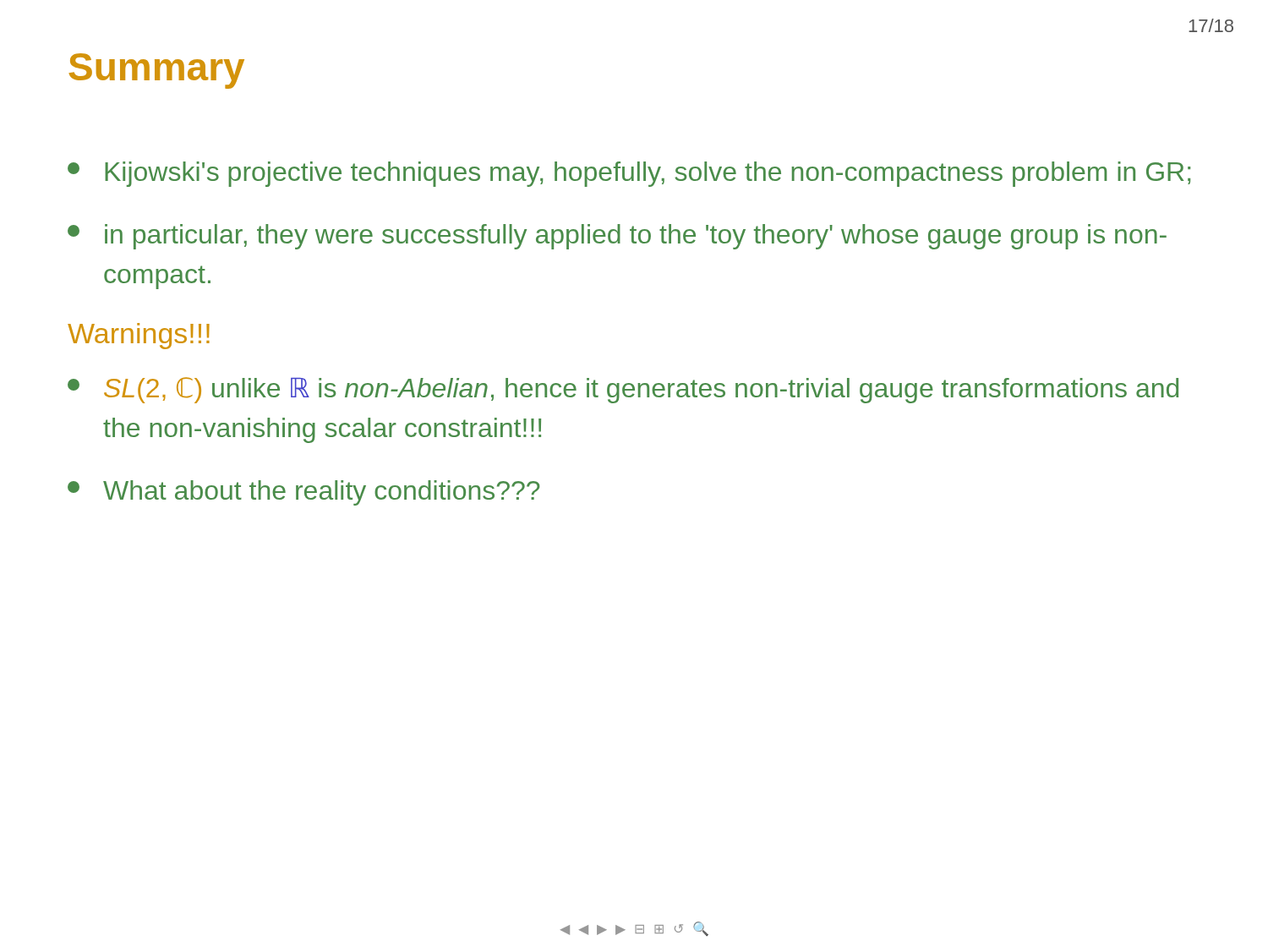This screenshot has width=1268, height=952.
Task: Select the list item that reads "in particular, they were successfully applied to the"
Action: [x=634, y=254]
